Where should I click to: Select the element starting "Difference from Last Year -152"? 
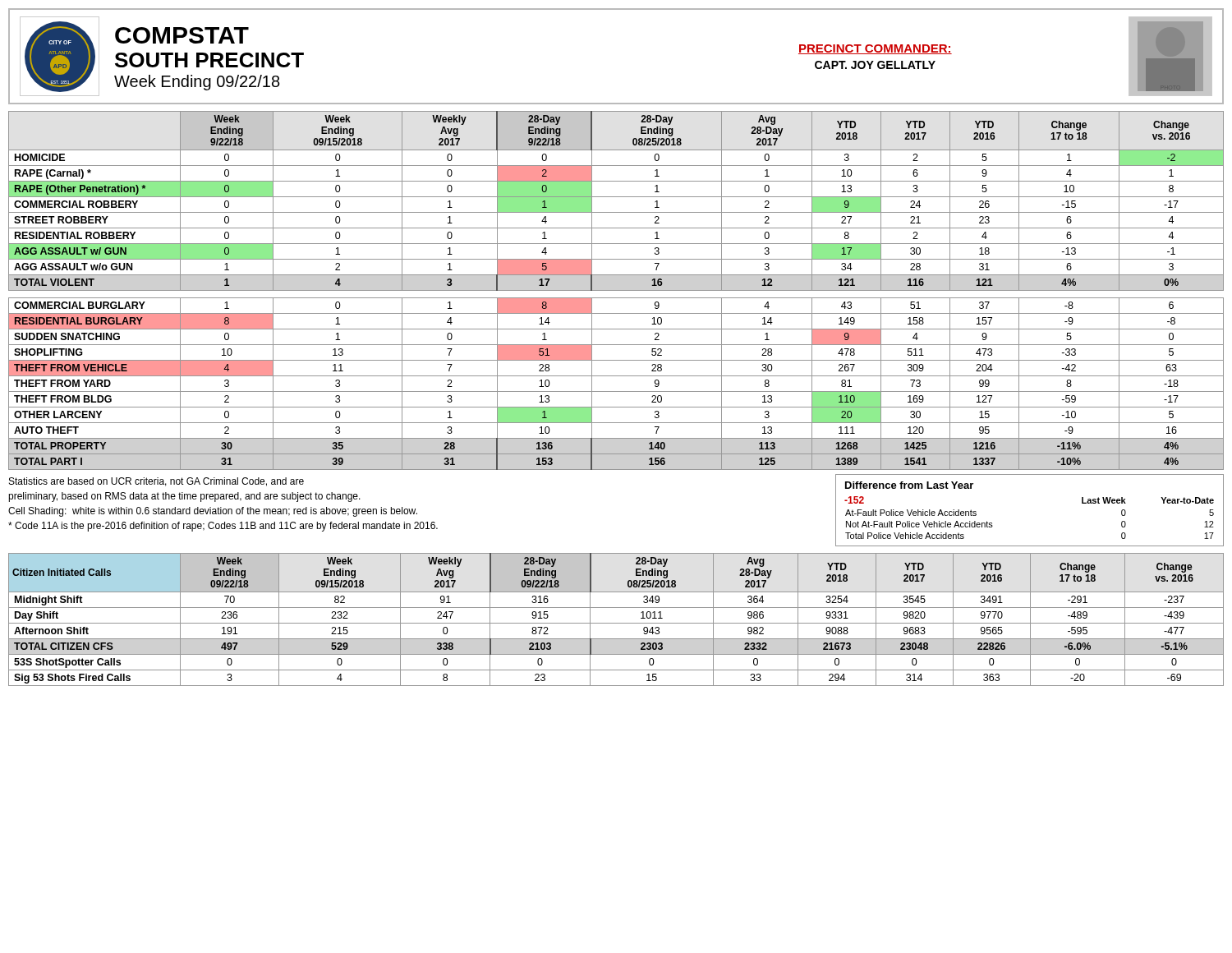(x=909, y=485)
